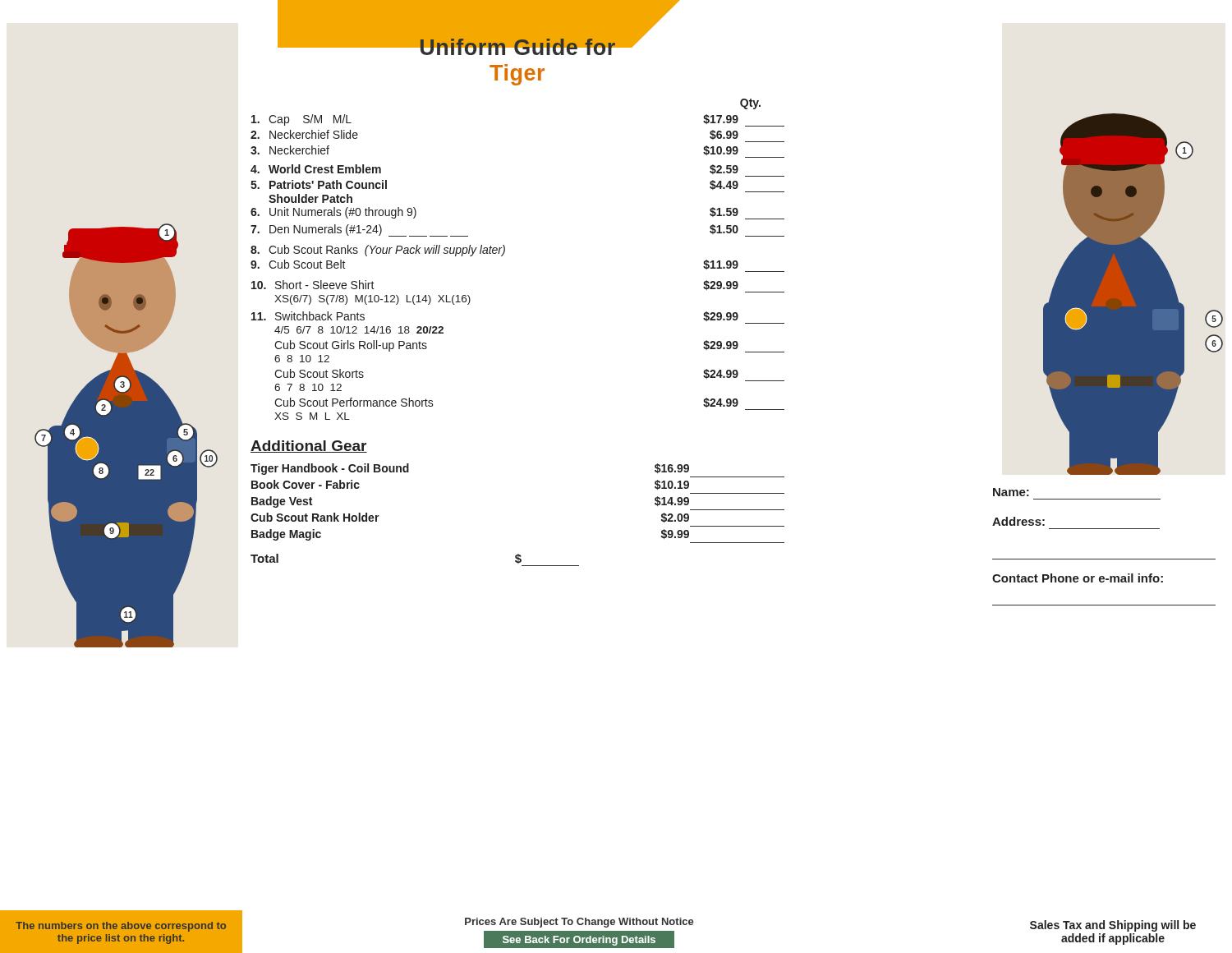Image resolution: width=1232 pixels, height=953 pixels.
Task: Navigate to the block starting "Uniform Guide for Tiger"
Action: (517, 61)
